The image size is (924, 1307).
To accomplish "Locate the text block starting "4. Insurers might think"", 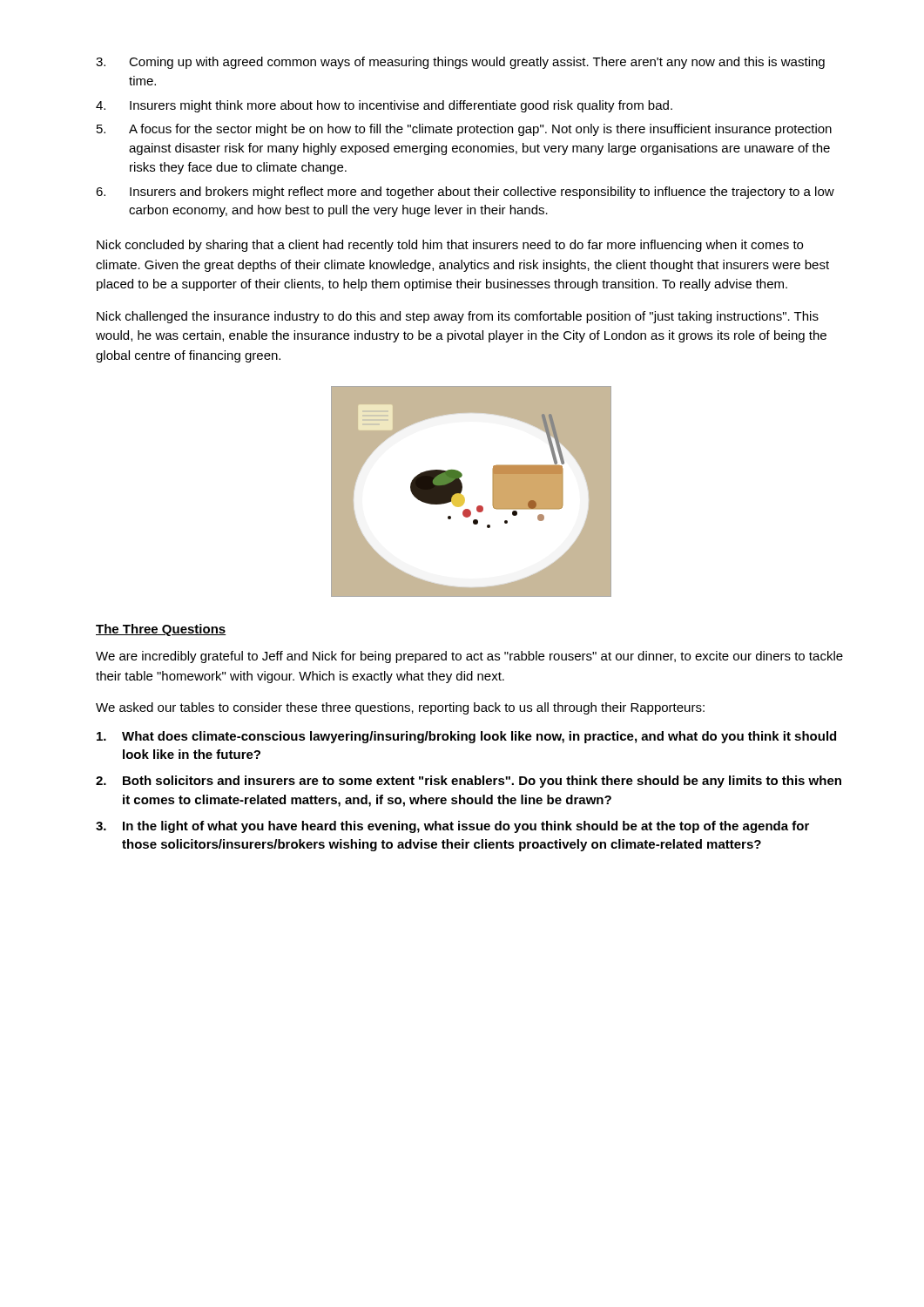I will coord(471,105).
